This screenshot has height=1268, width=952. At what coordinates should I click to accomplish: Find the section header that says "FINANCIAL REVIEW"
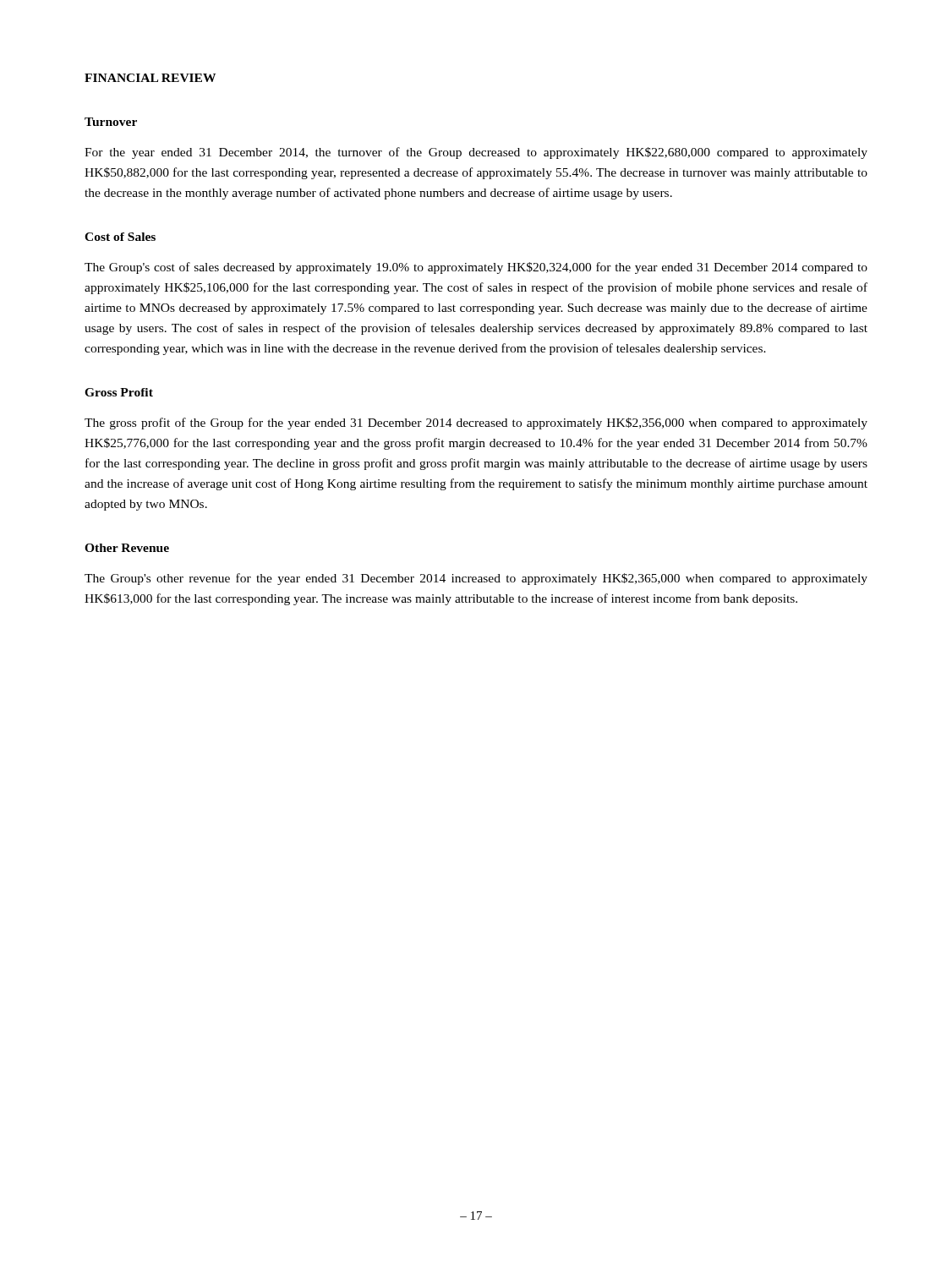pyautogui.click(x=150, y=77)
